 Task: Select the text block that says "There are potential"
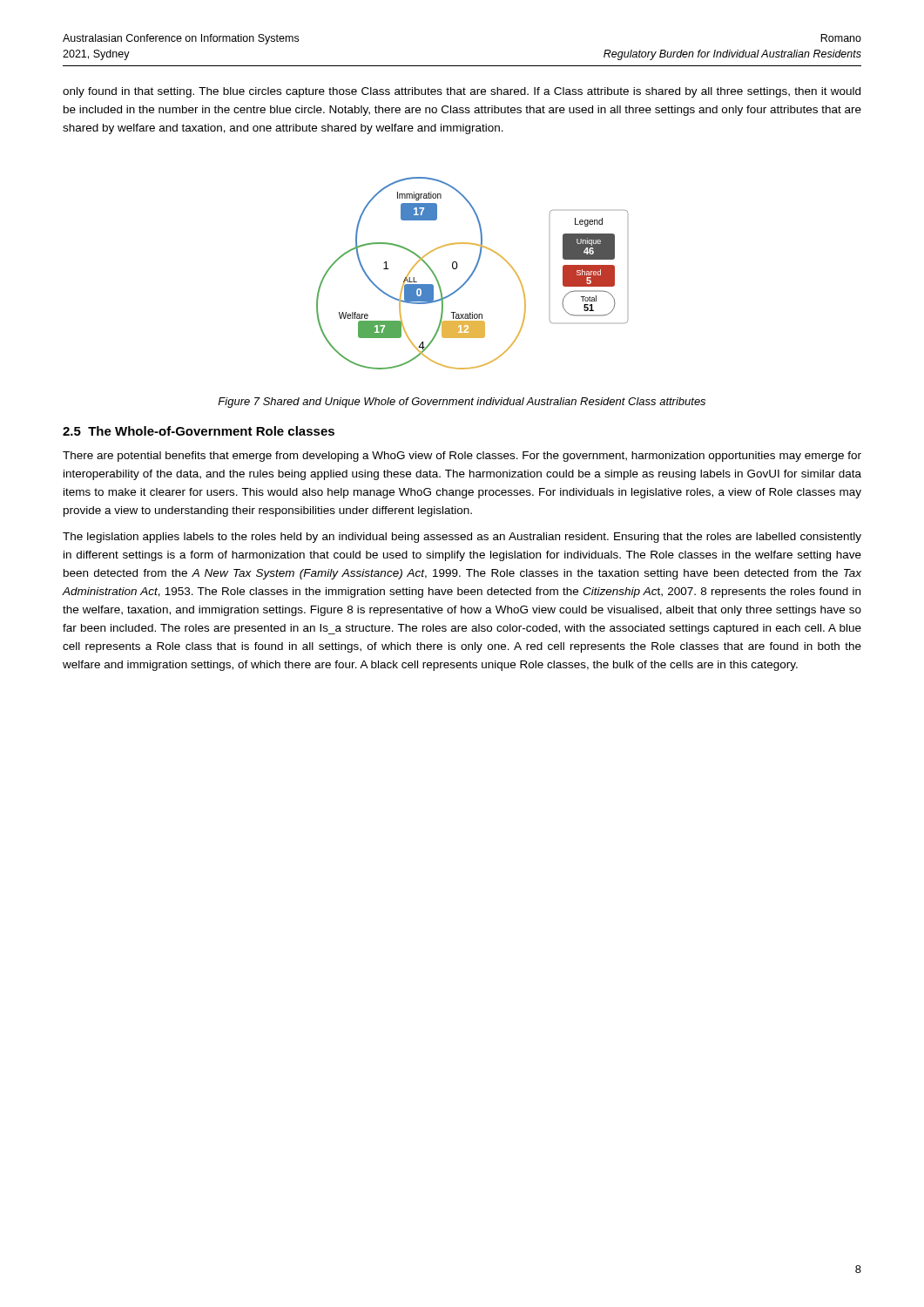(462, 482)
